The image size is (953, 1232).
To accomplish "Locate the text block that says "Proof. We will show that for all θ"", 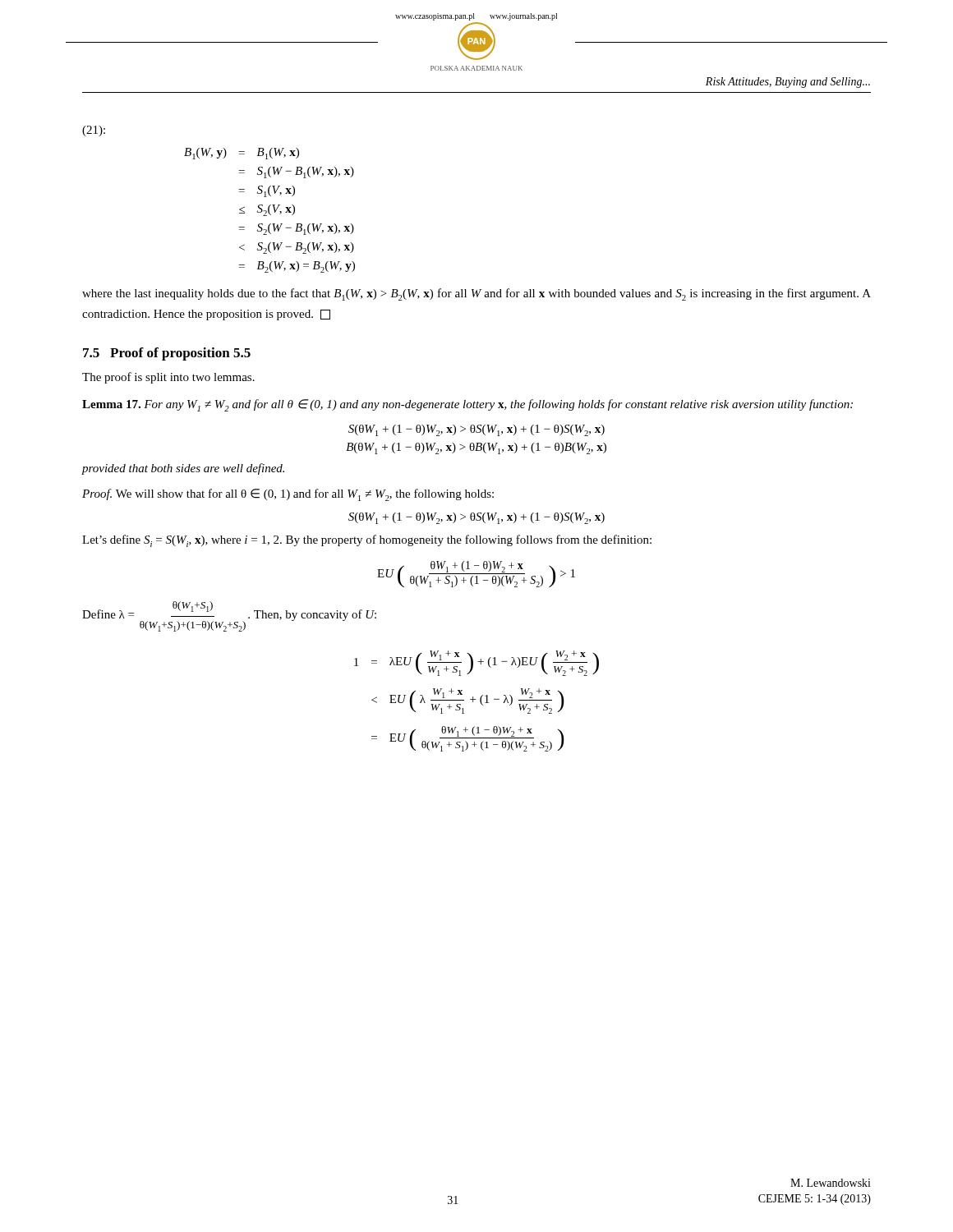I will coord(288,495).
